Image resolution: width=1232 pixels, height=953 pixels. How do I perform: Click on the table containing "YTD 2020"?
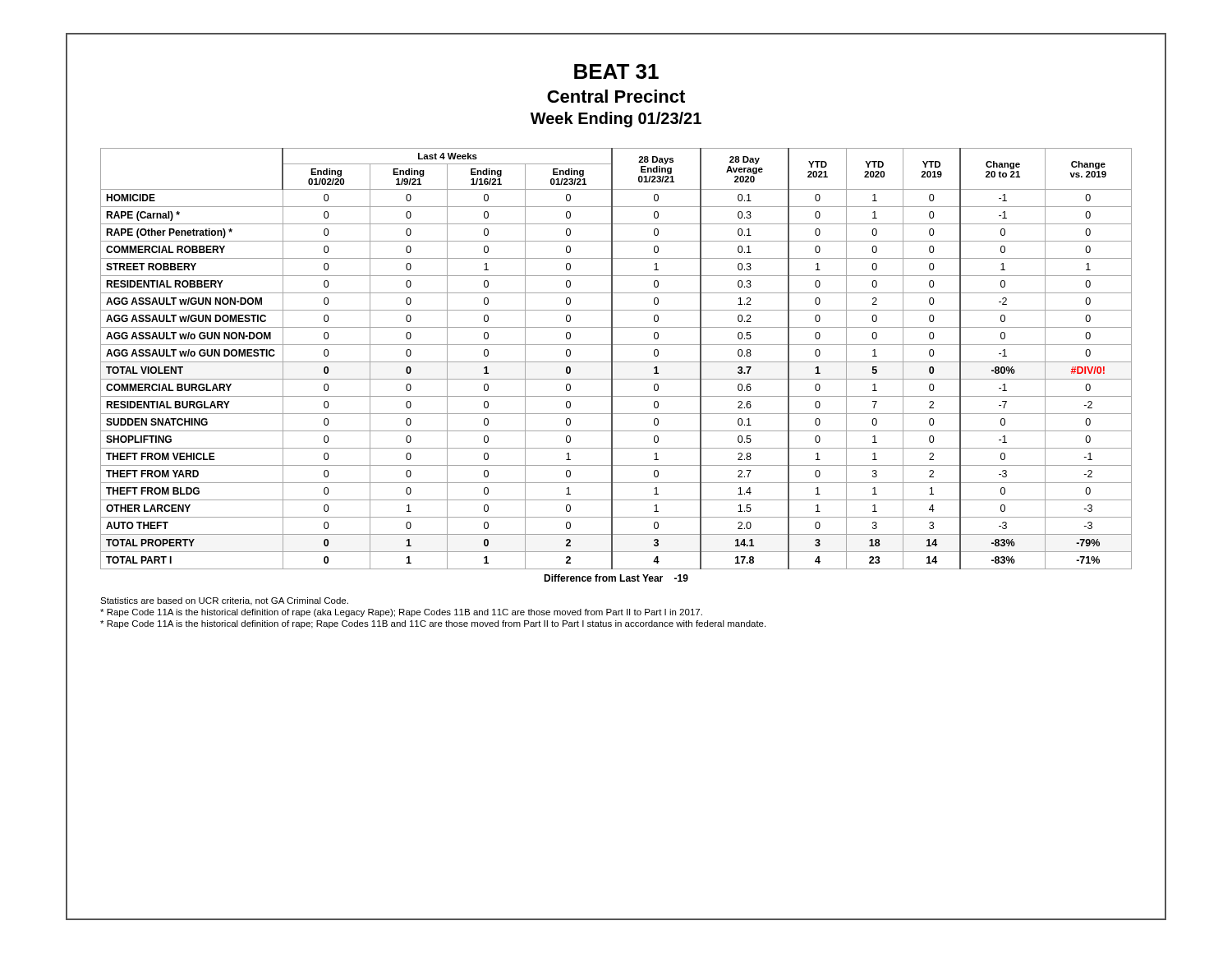(616, 368)
